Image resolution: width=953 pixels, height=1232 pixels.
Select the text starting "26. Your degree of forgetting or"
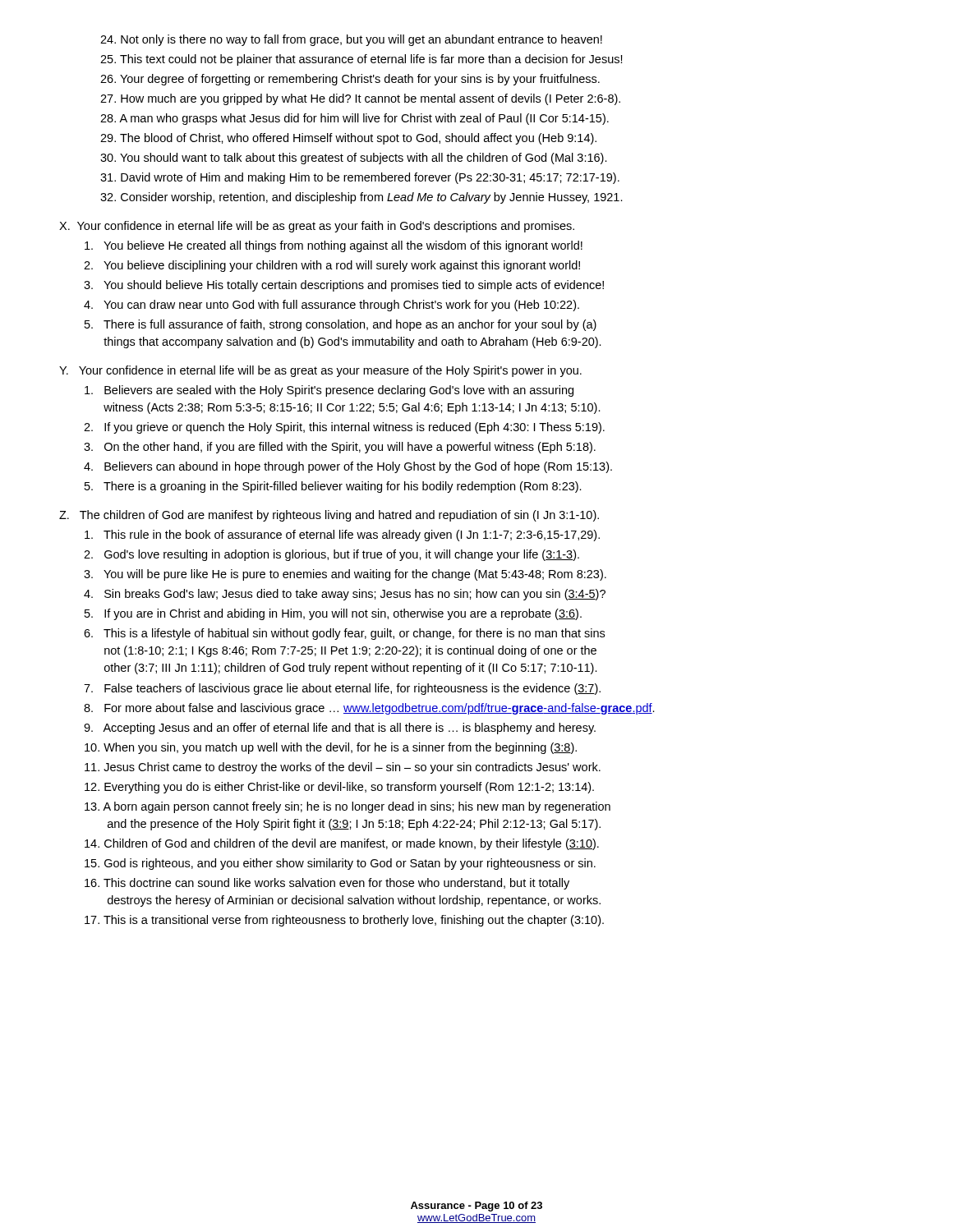(350, 79)
